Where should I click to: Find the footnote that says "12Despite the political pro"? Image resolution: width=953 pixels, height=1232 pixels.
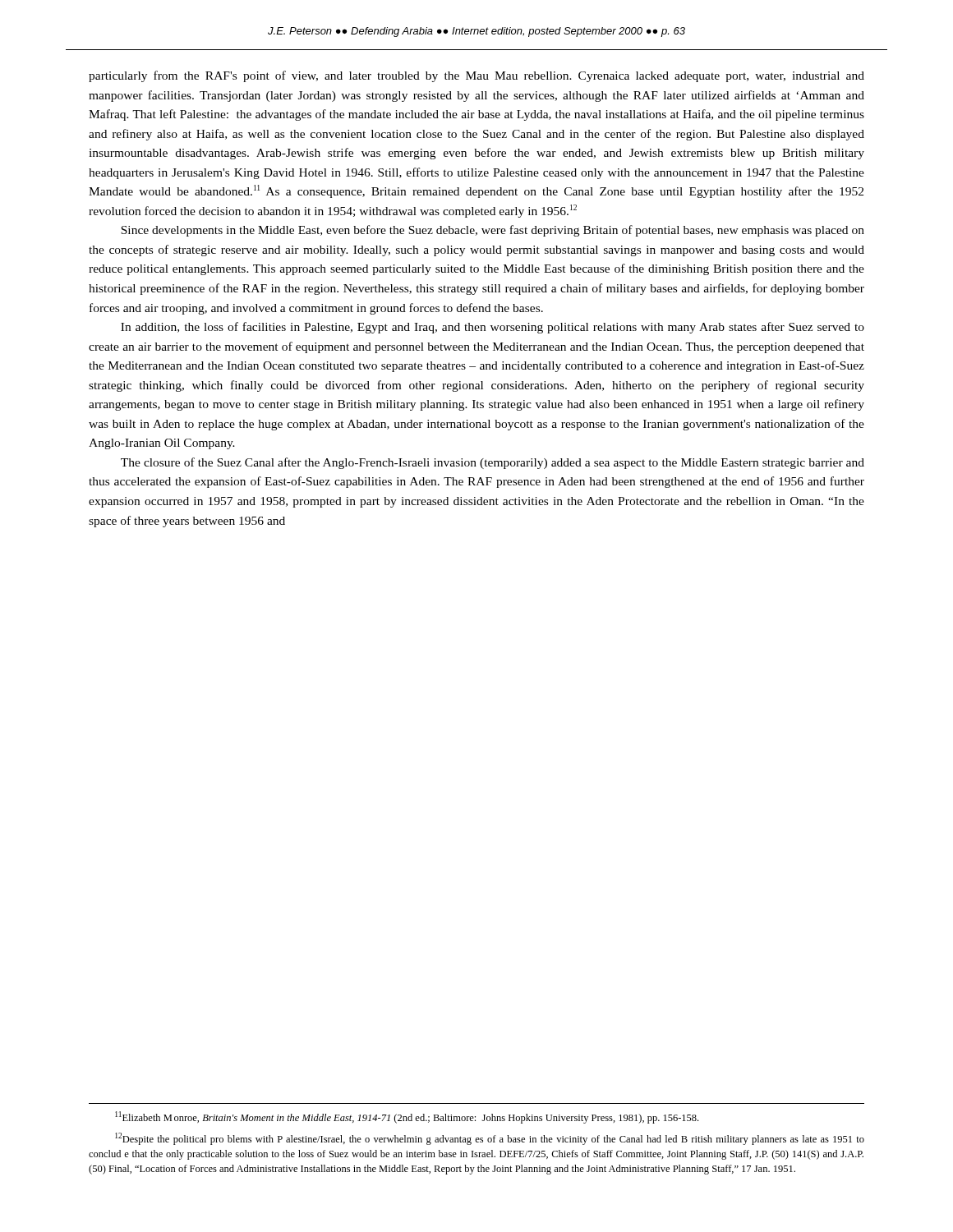pyautogui.click(x=476, y=1153)
